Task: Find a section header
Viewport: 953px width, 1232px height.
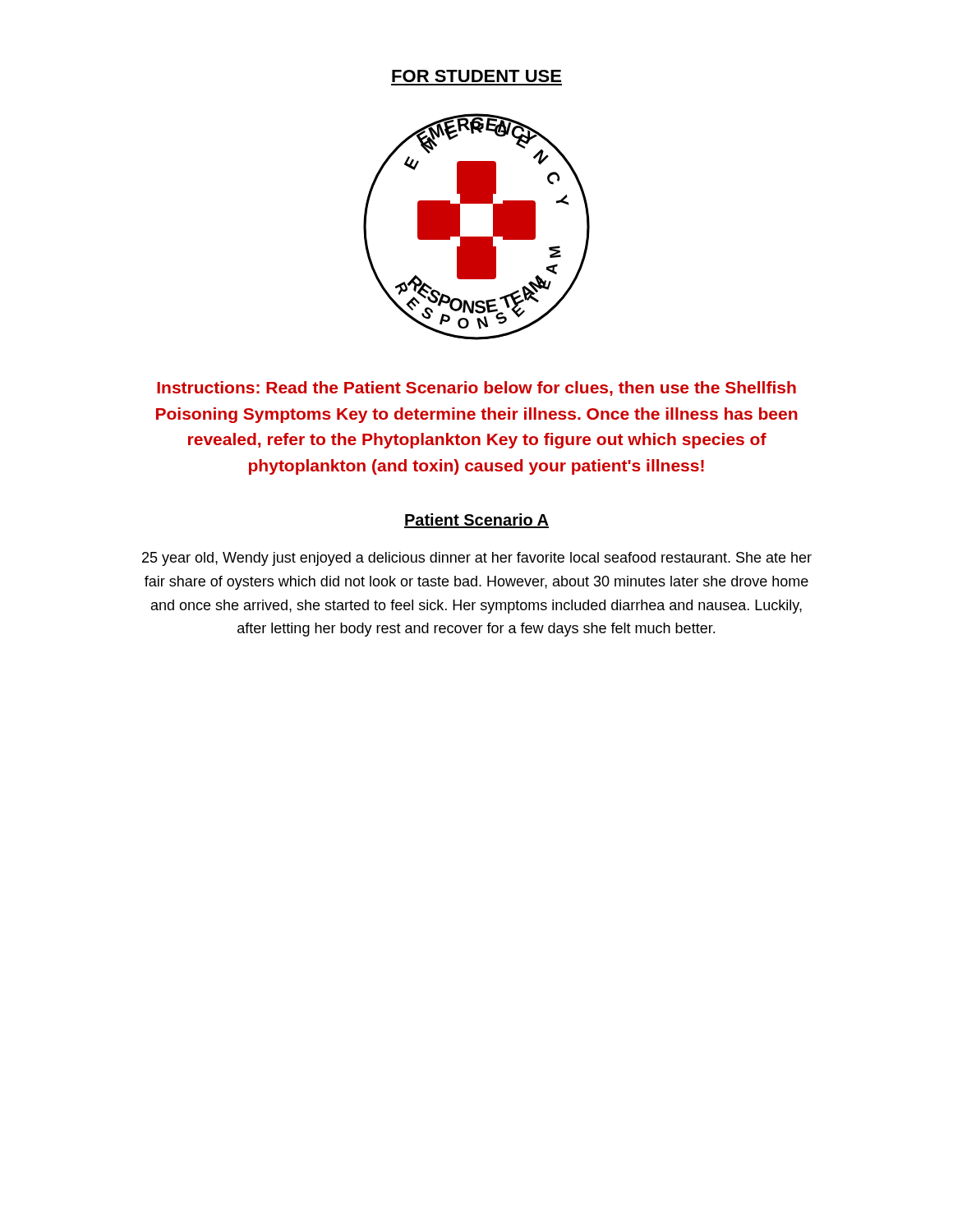Action: [x=476, y=520]
